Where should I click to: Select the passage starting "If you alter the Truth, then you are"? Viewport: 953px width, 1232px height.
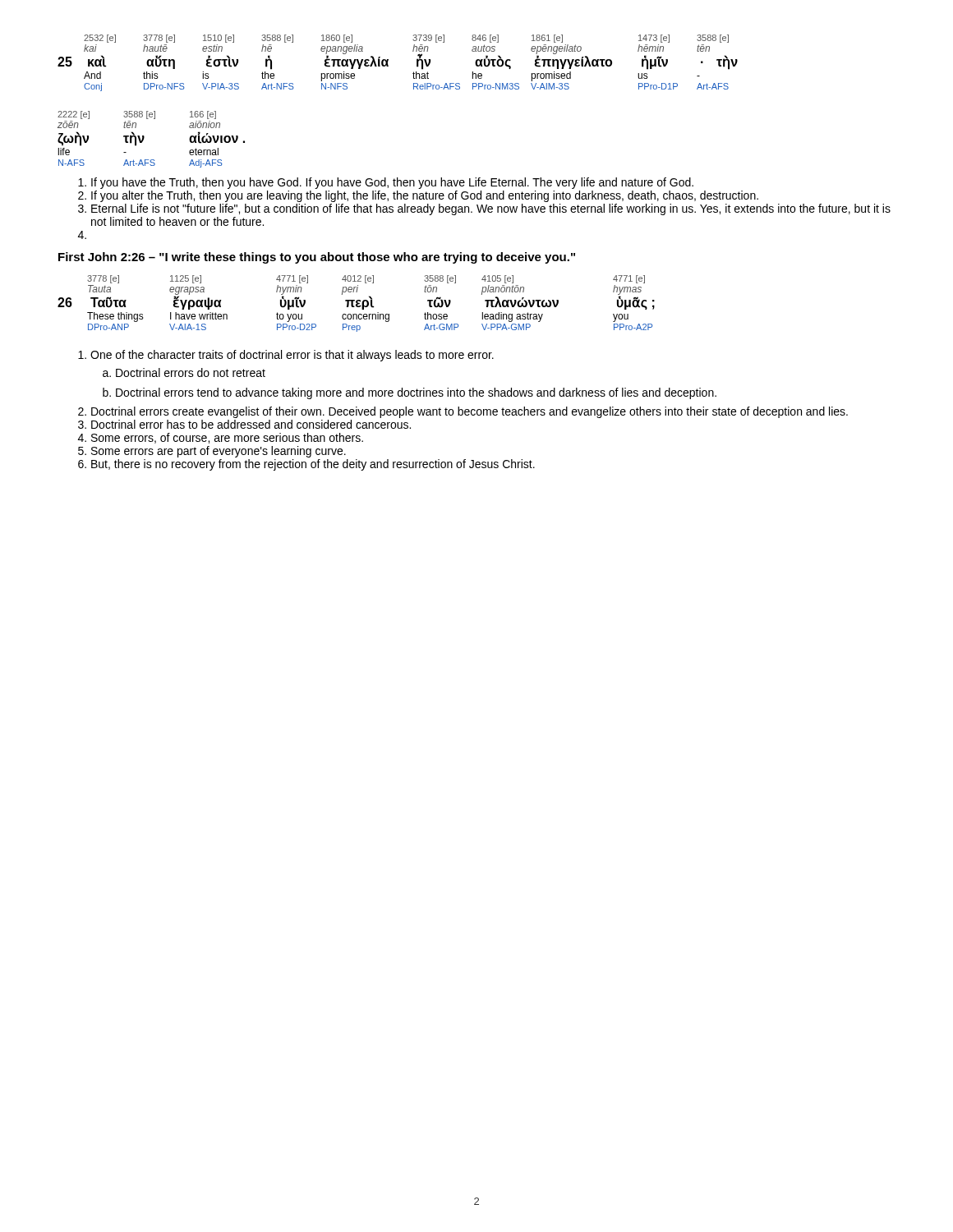pos(493,195)
